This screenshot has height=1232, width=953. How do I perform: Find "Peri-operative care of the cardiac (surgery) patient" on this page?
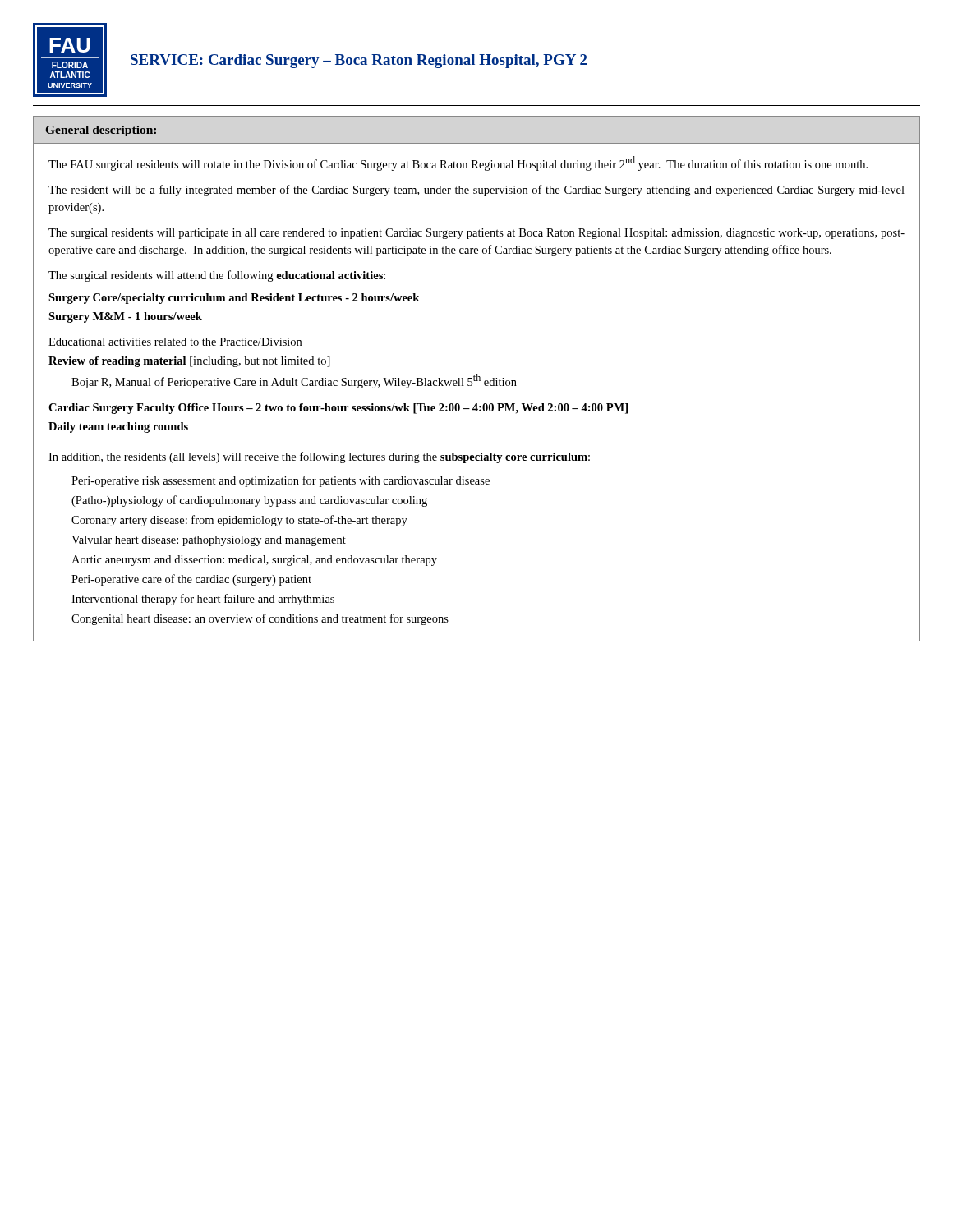click(x=191, y=579)
